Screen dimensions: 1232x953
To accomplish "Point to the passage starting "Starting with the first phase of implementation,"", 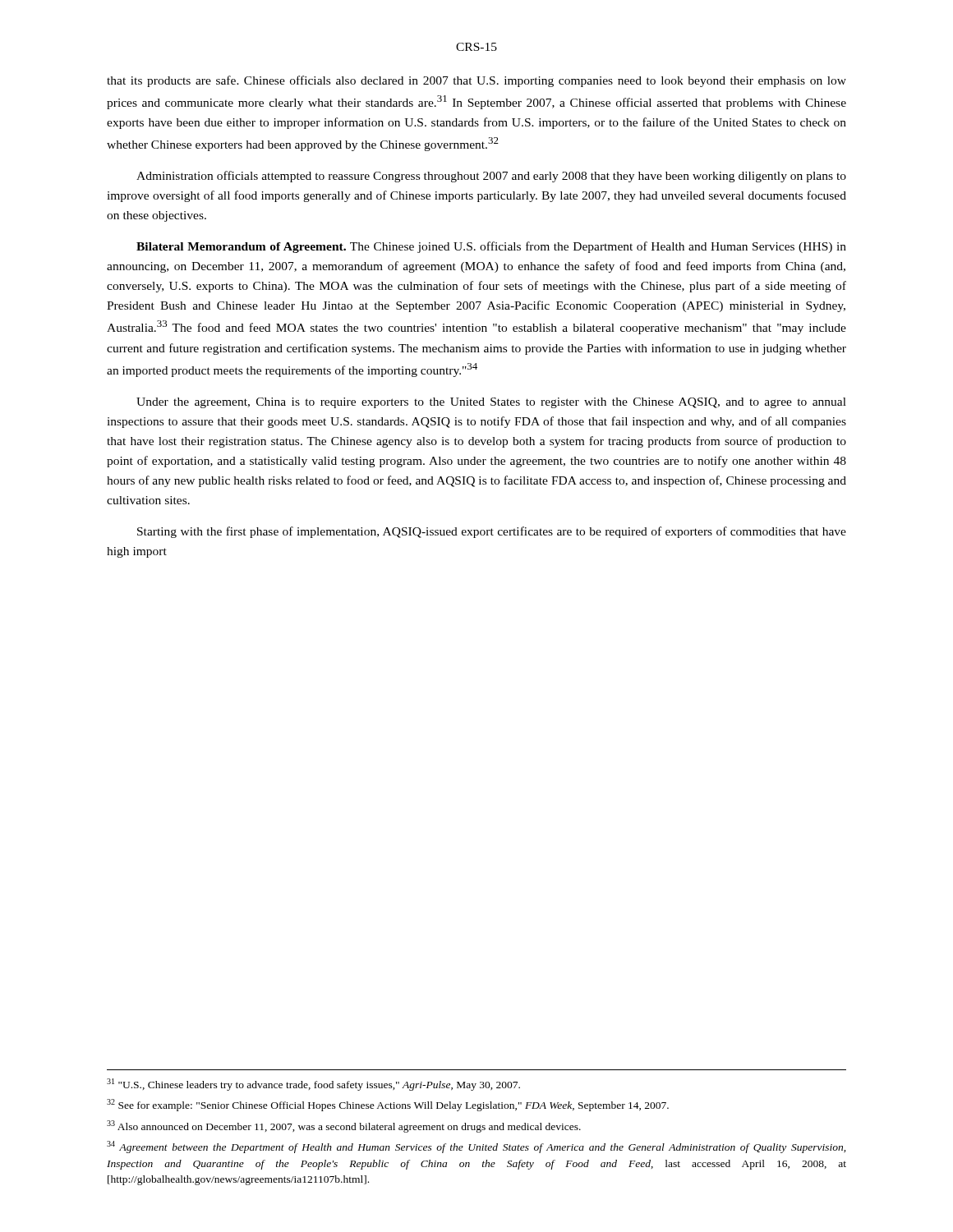I will click(x=476, y=541).
